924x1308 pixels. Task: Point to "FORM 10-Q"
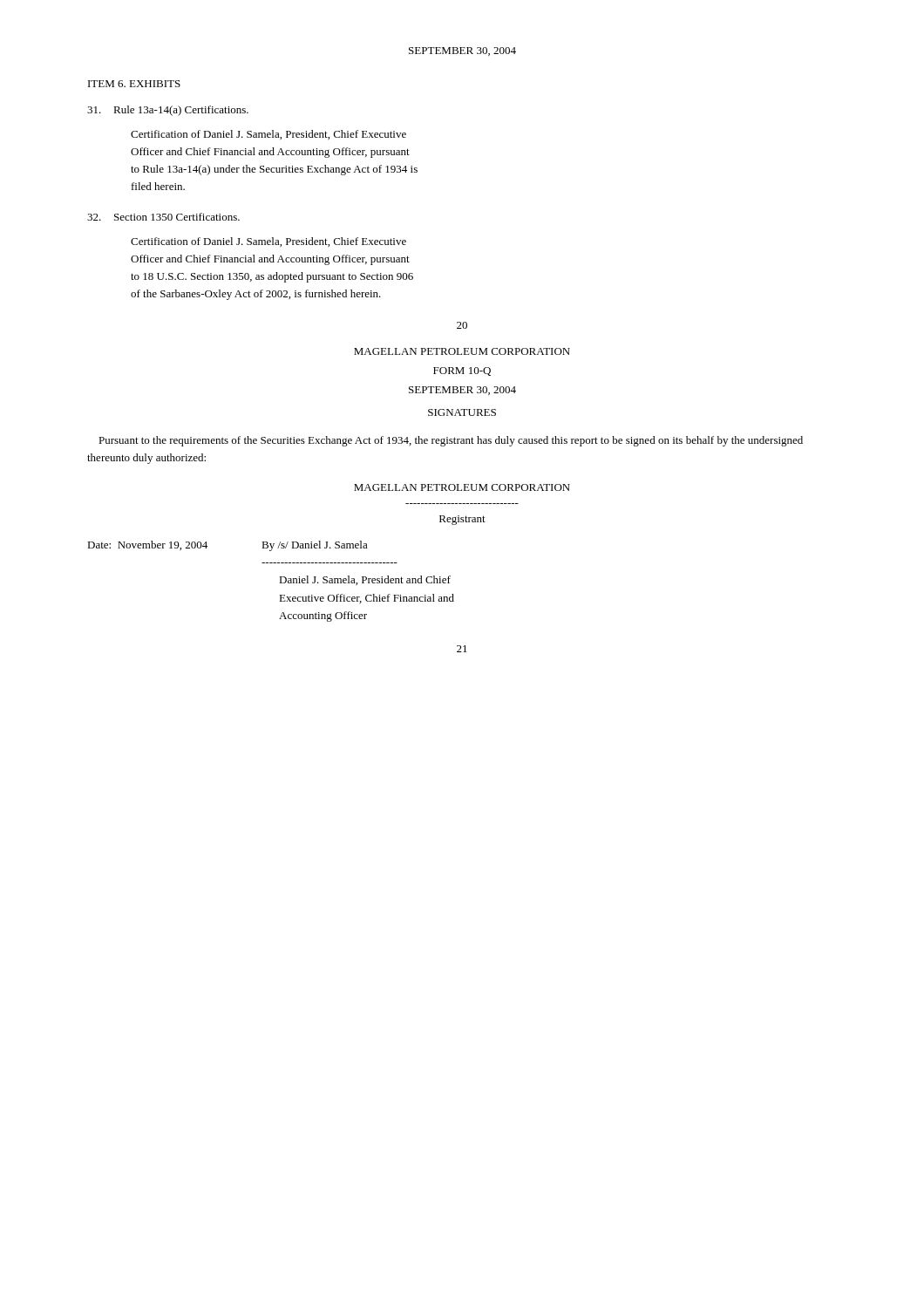point(462,370)
